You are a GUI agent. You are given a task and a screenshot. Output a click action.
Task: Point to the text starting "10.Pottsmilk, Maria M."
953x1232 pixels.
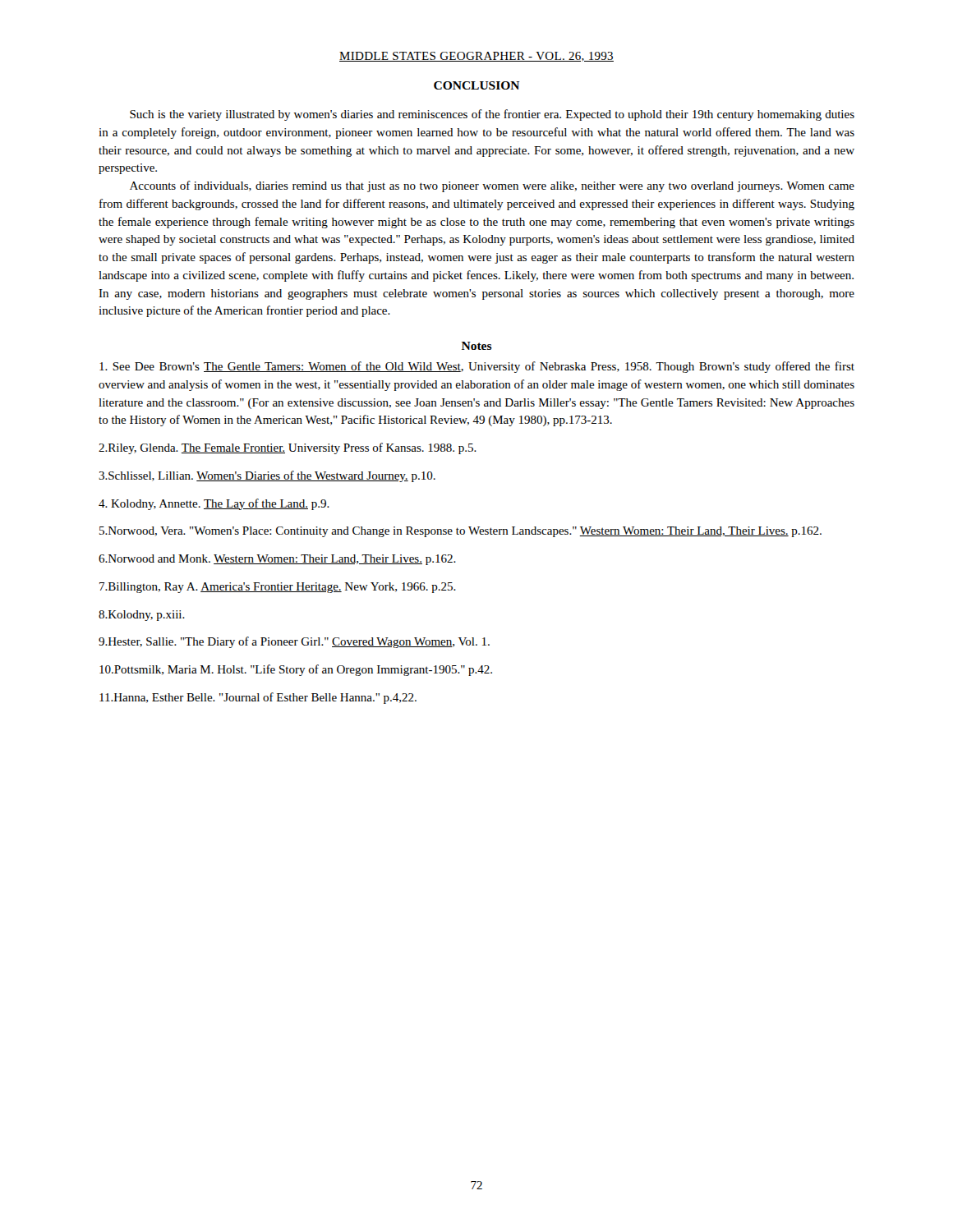tap(296, 669)
